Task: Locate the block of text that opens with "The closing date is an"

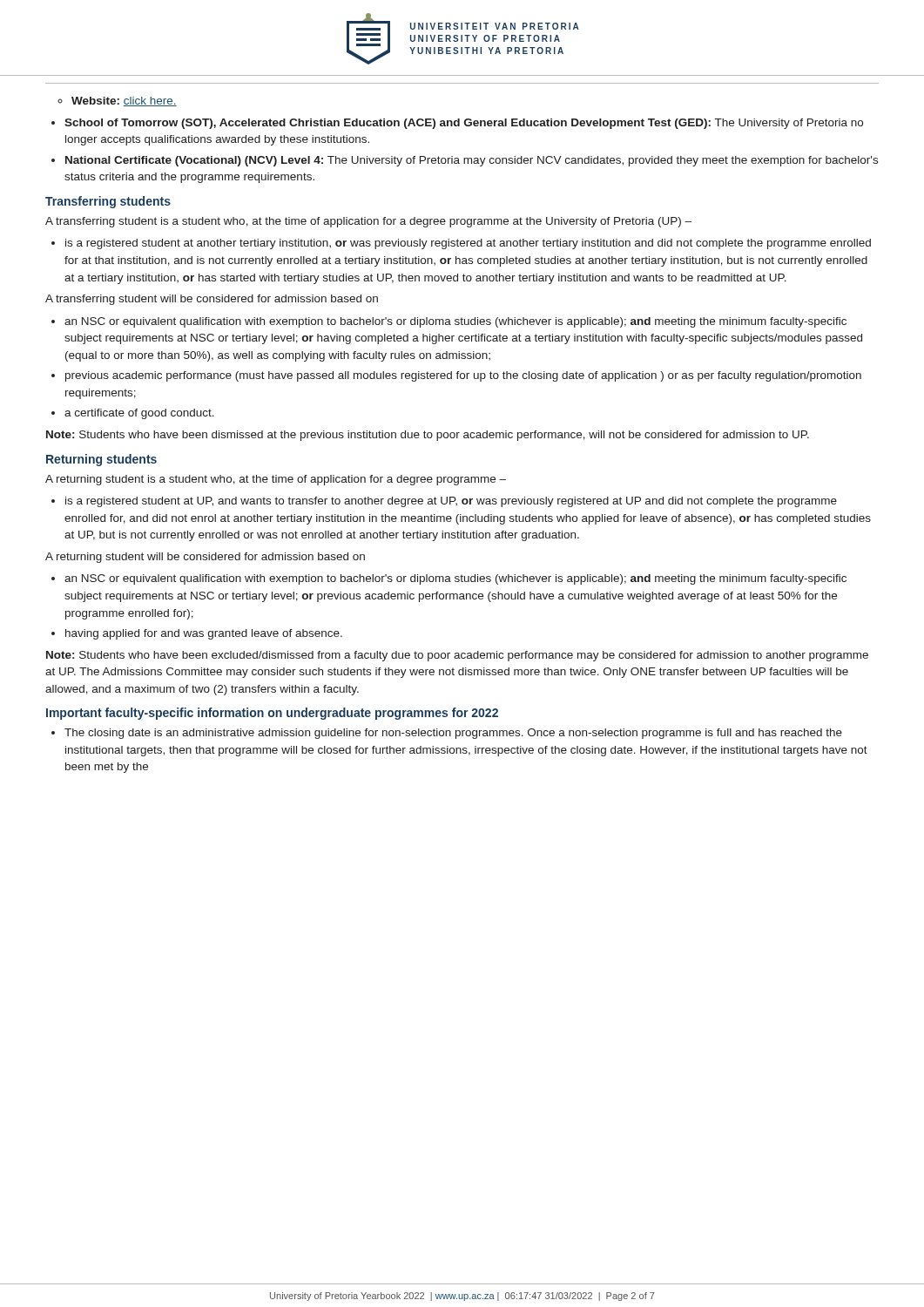Action: click(x=462, y=750)
